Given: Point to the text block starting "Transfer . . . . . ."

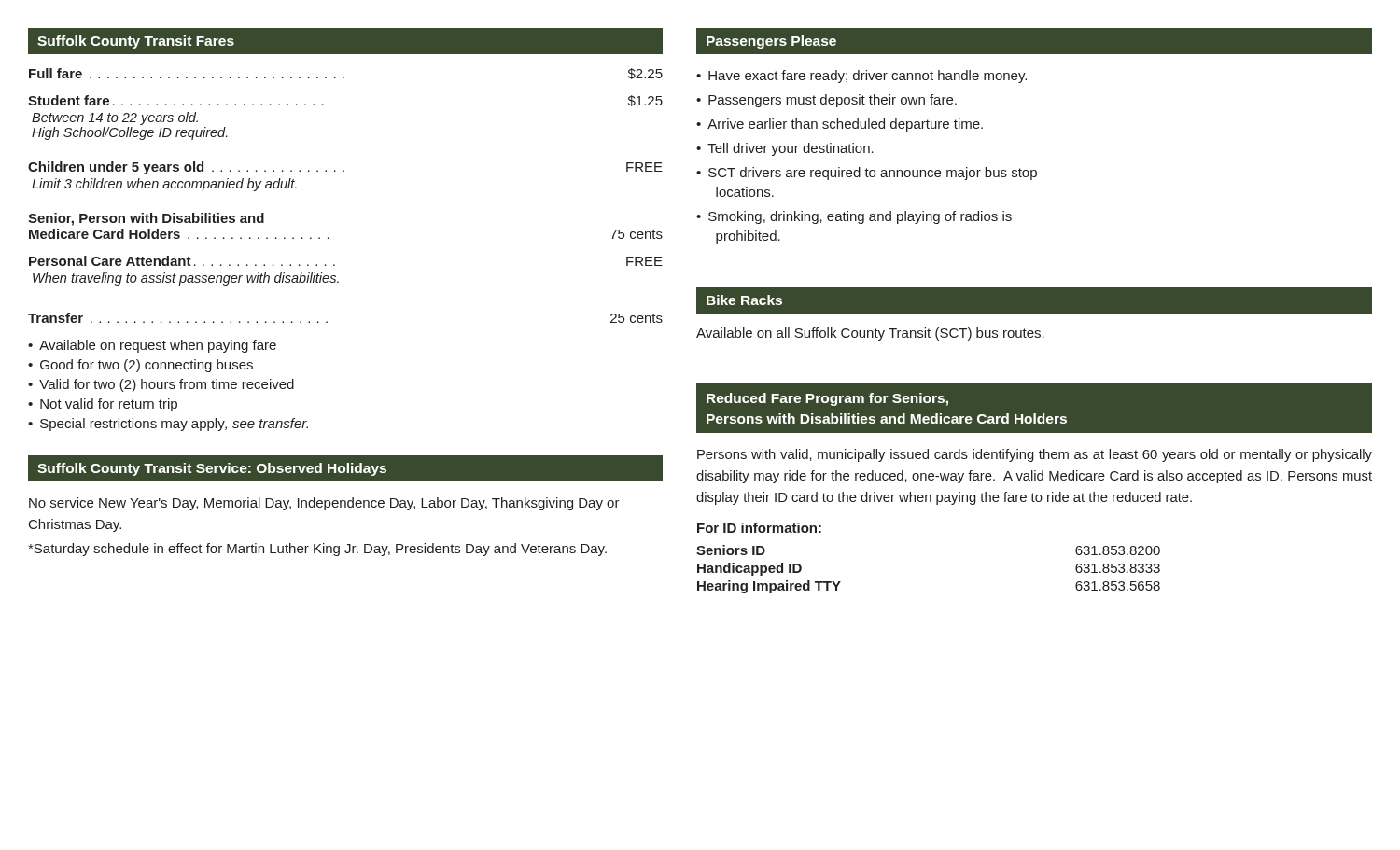Looking at the screenshot, I should click(68, 318).
